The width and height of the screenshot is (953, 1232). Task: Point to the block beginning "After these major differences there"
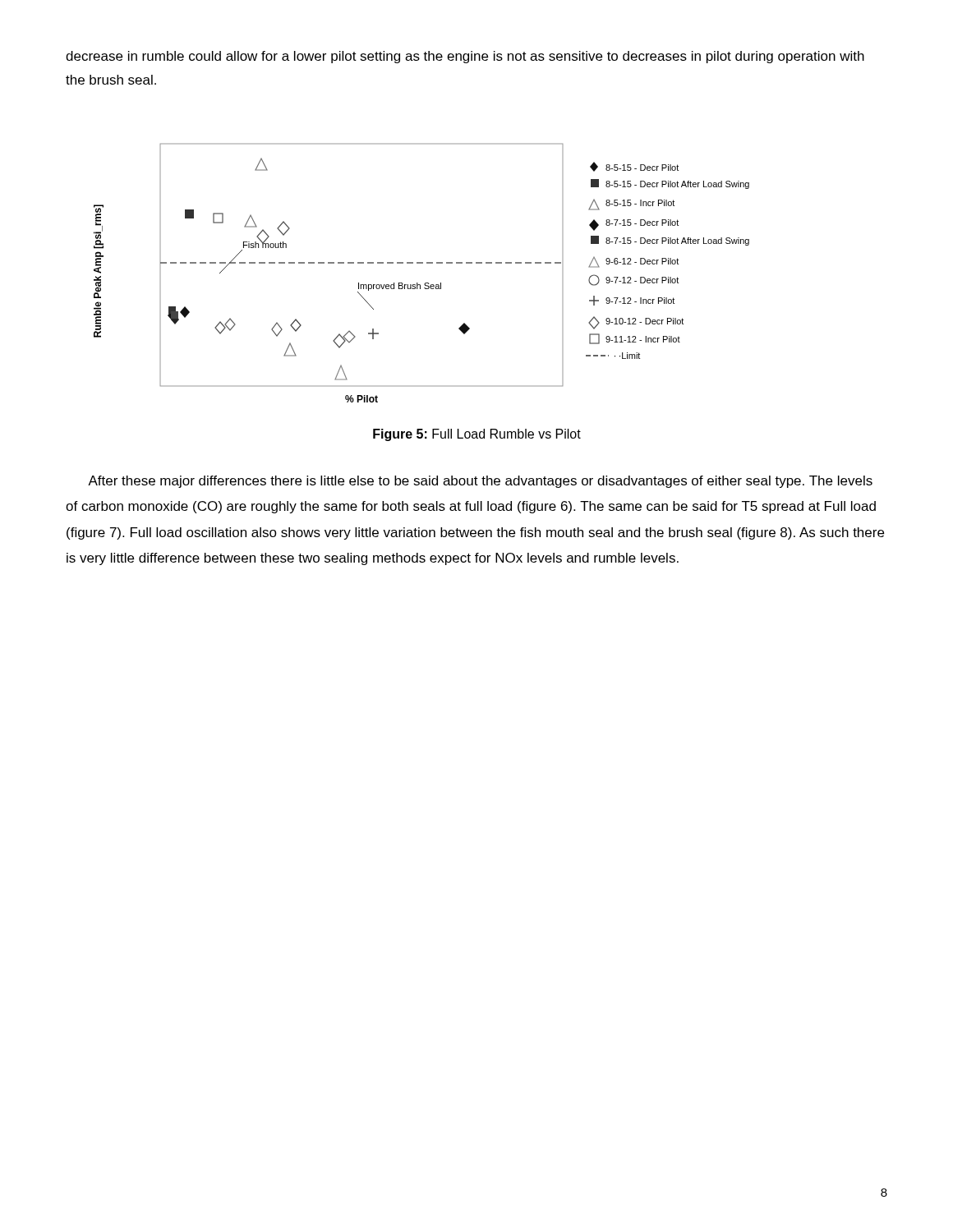coord(475,520)
